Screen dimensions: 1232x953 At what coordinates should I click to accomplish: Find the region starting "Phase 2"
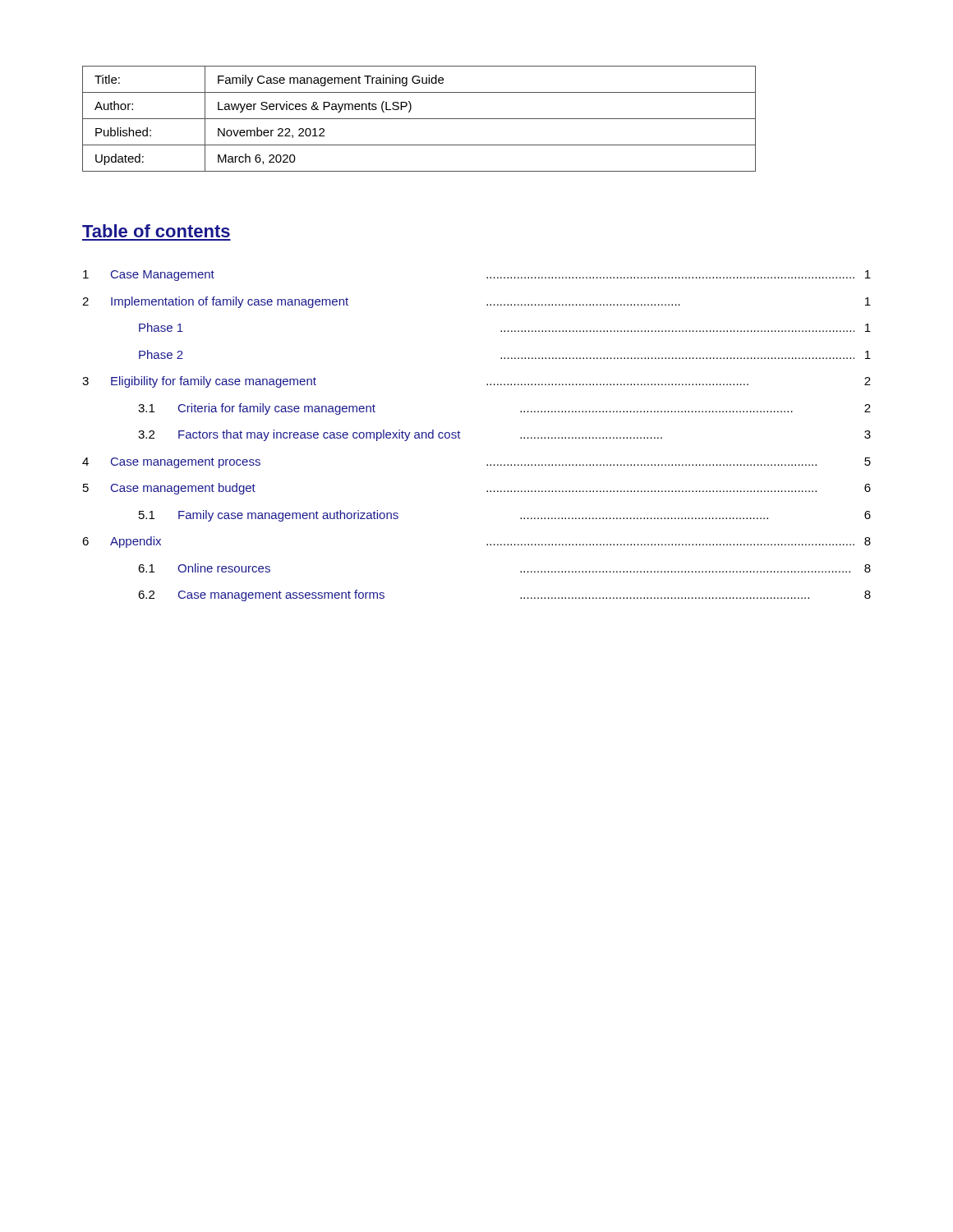click(504, 355)
